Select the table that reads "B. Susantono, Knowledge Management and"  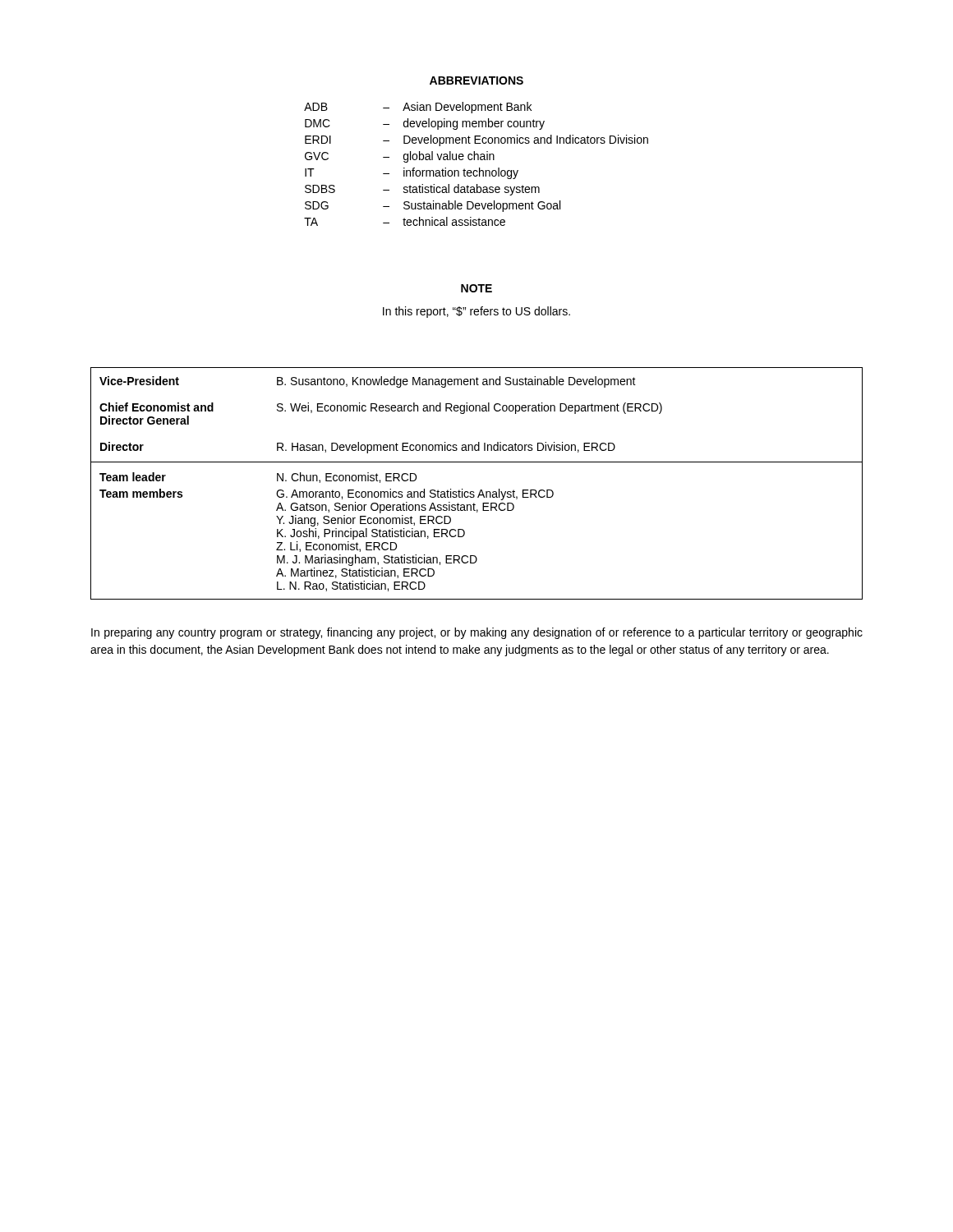[x=476, y=483]
